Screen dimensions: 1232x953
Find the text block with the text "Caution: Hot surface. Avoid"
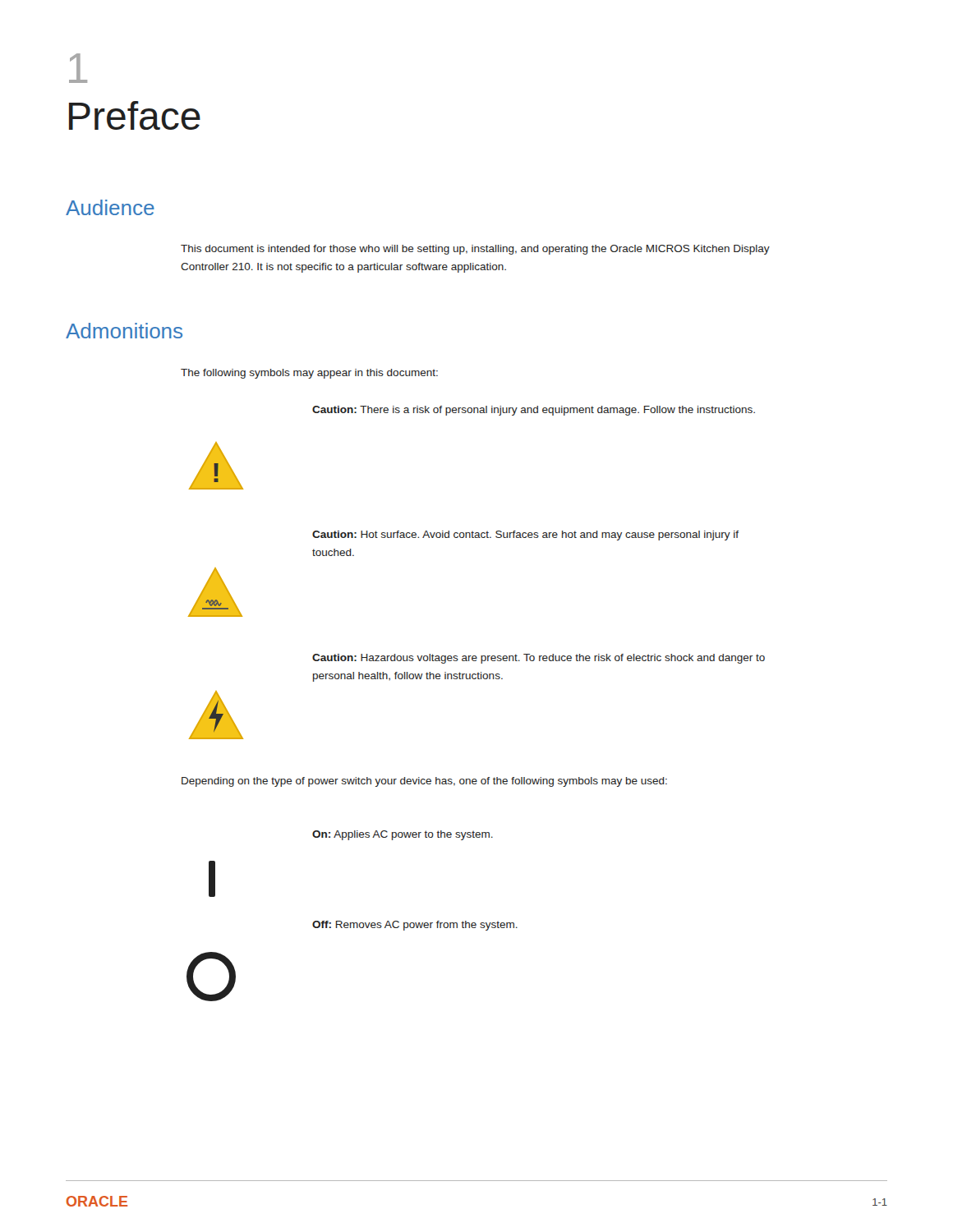[525, 543]
